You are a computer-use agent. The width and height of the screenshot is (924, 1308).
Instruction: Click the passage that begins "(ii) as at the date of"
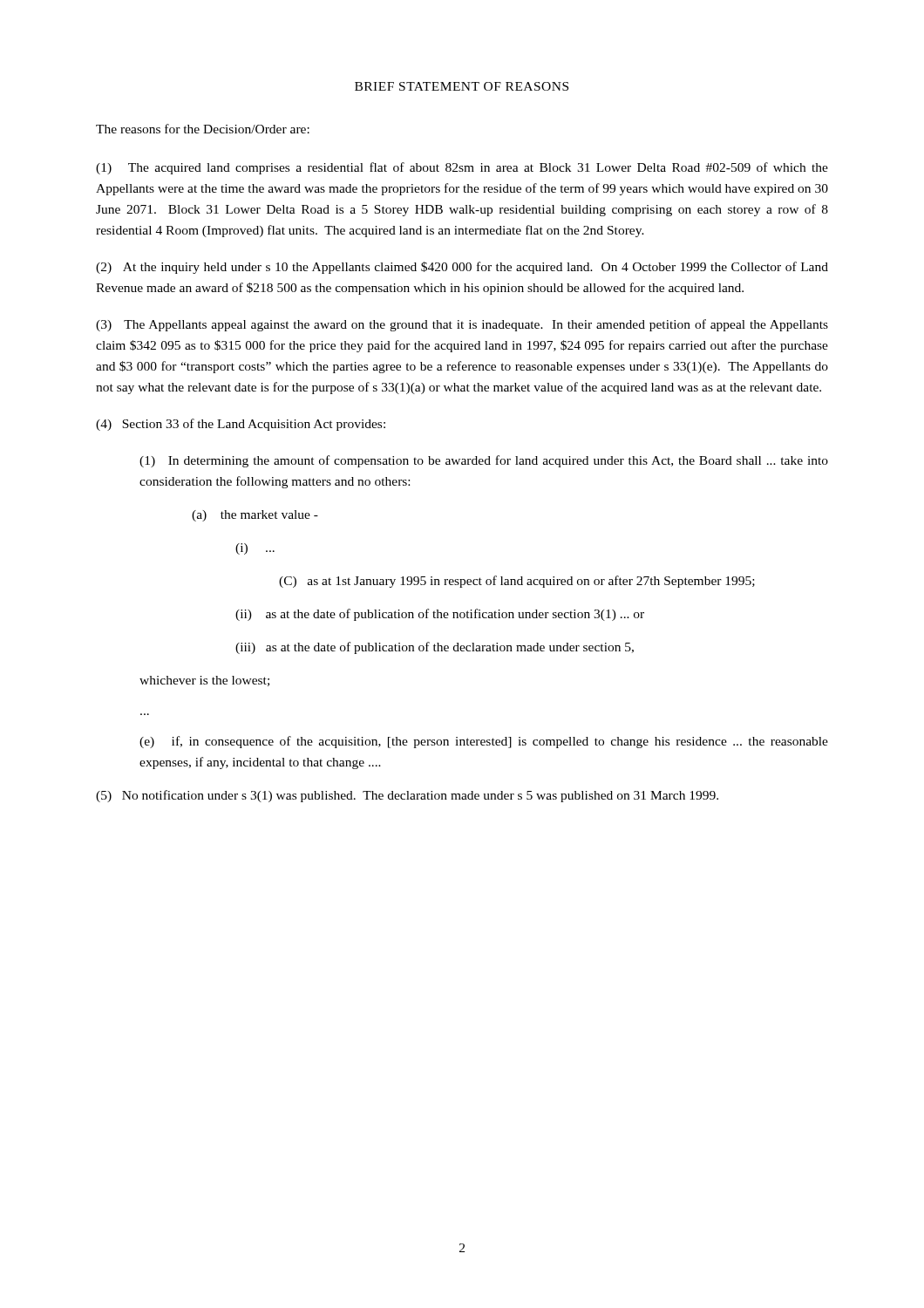(x=440, y=614)
